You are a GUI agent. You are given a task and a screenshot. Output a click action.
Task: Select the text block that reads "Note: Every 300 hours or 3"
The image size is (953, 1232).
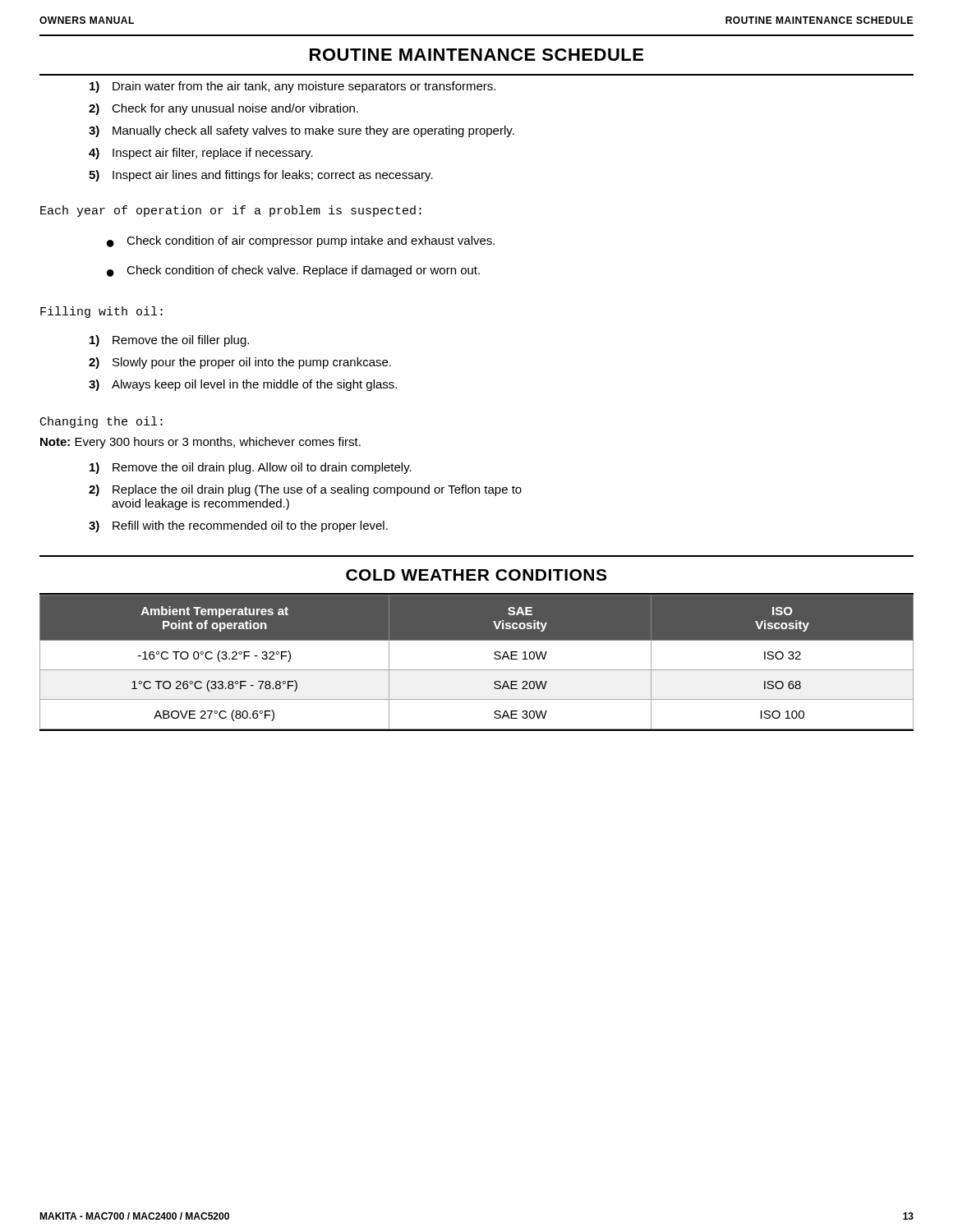pos(200,441)
